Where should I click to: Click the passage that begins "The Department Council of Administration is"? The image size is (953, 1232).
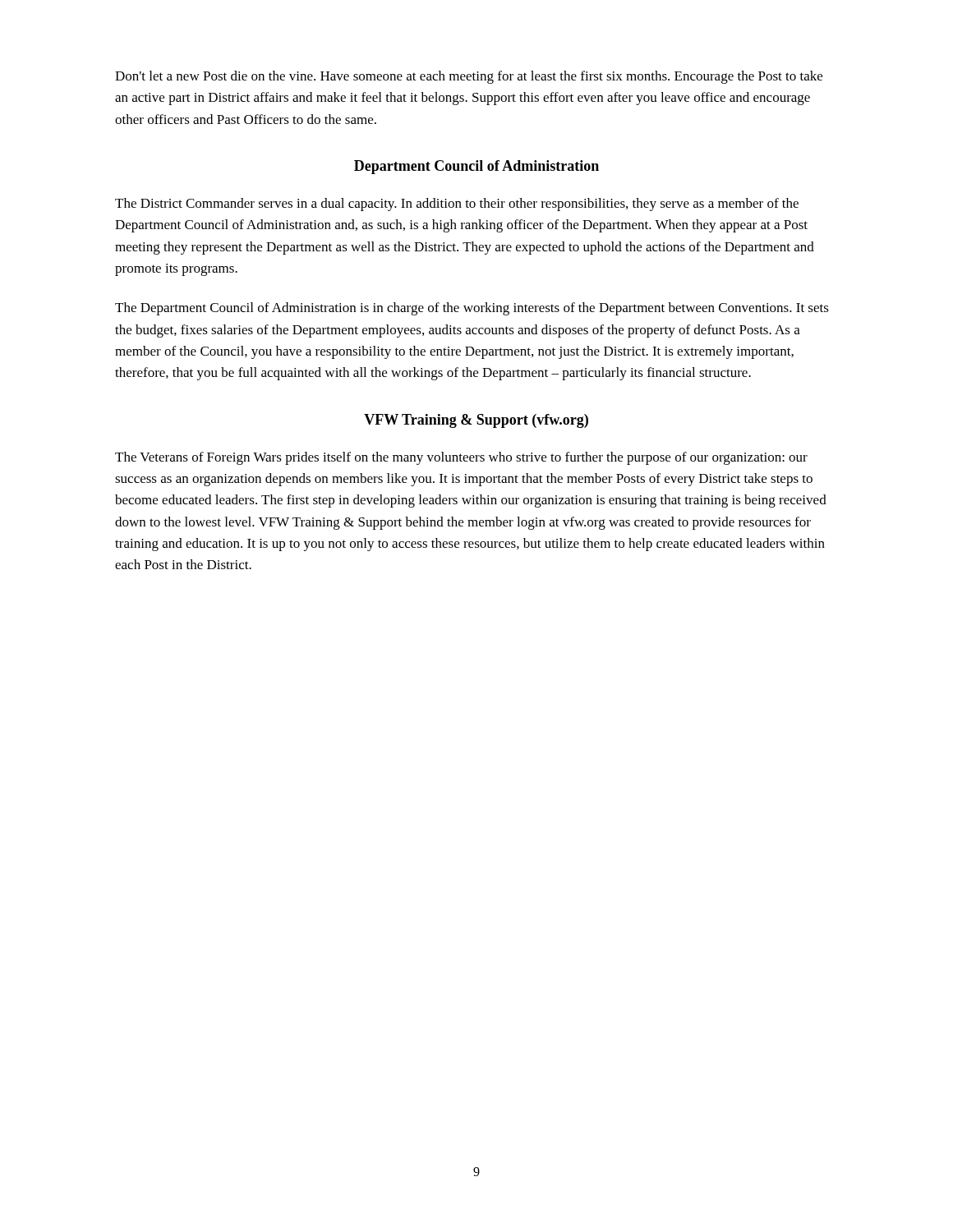[x=472, y=340]
